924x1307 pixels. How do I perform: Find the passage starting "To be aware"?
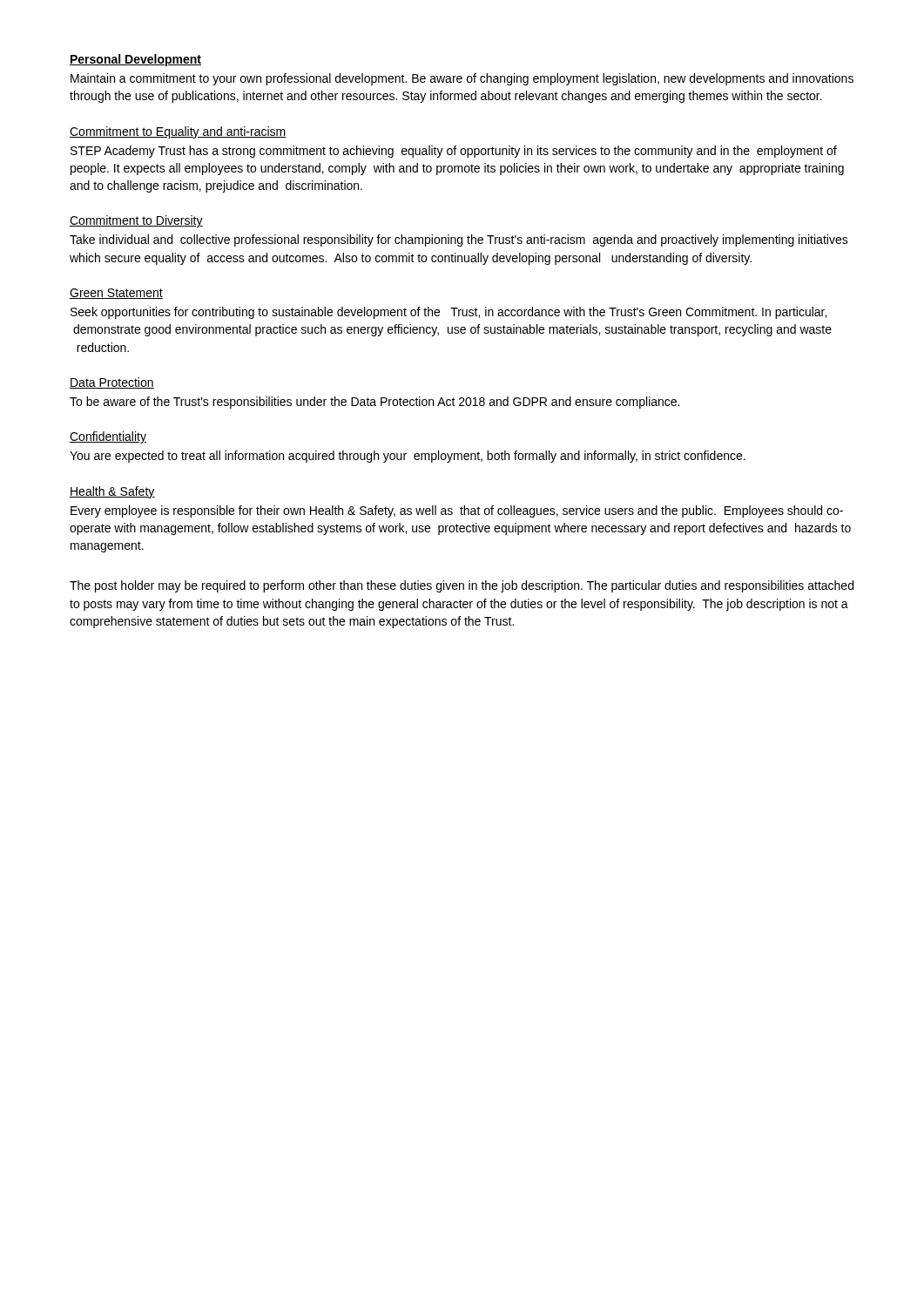[375, 402]
